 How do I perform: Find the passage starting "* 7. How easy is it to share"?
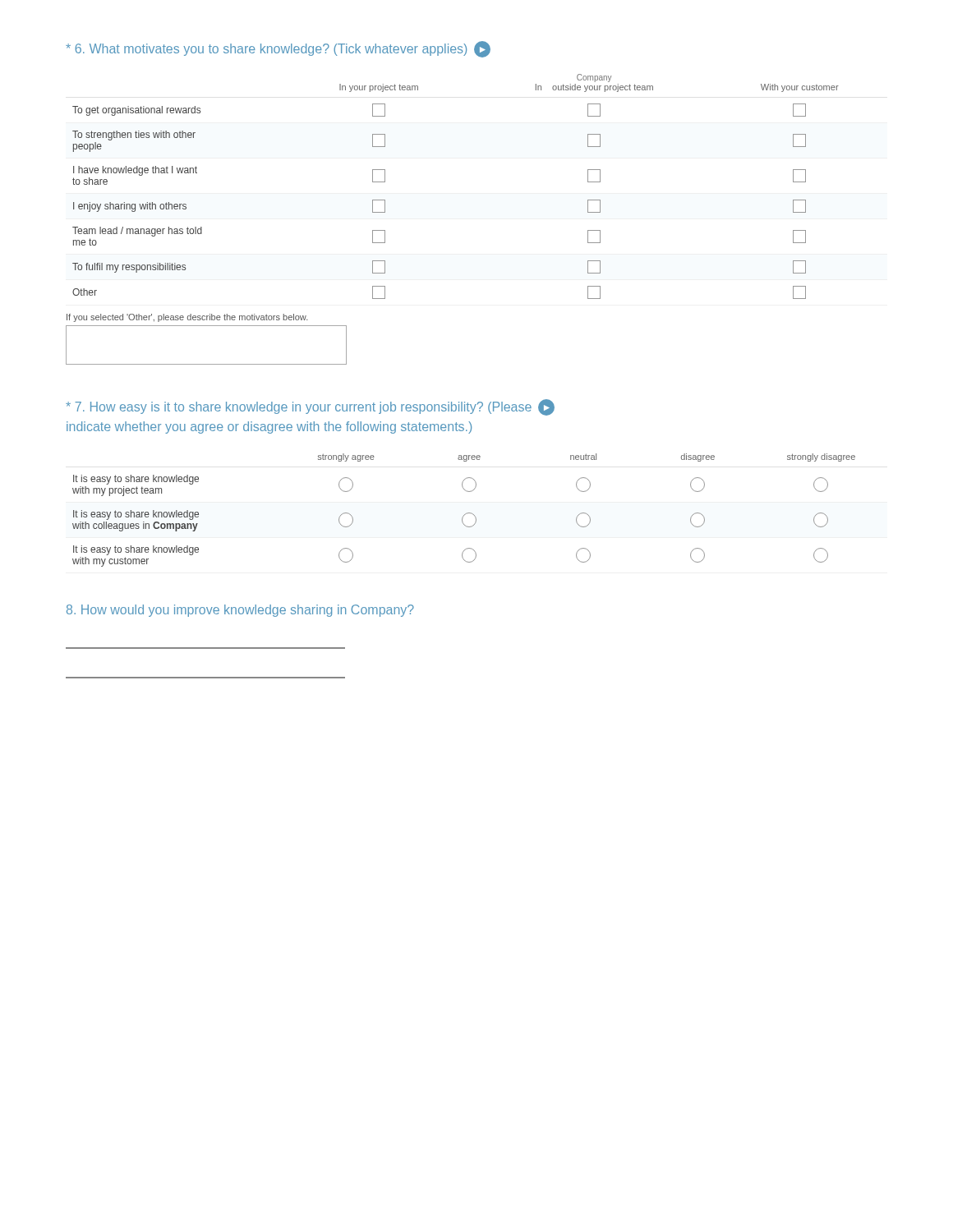[310, 417]
